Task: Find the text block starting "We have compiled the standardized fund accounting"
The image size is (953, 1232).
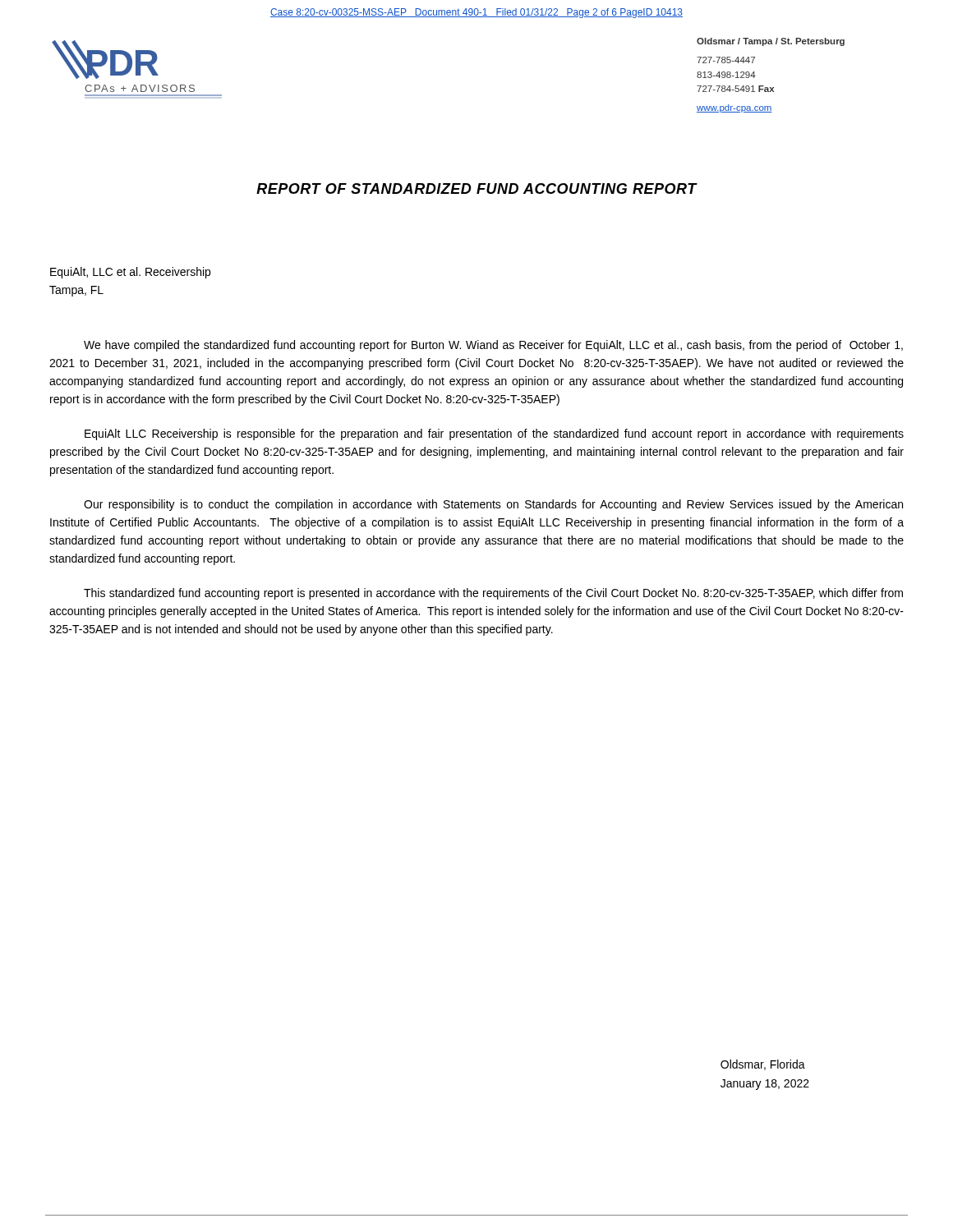Action: click(x=493, y=346)
